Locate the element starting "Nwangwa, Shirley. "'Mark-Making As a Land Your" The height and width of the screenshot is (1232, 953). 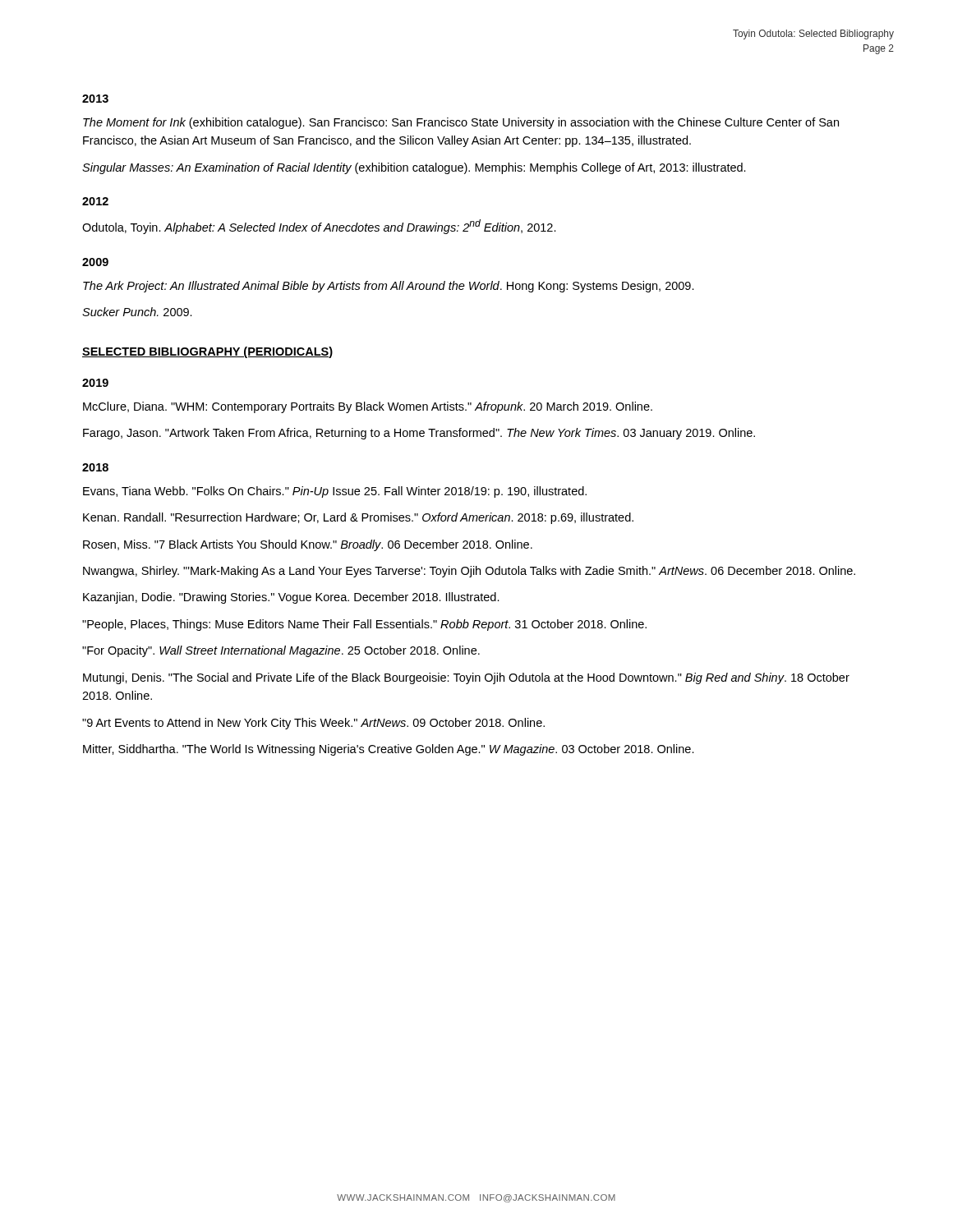pyautogui.click(x=469, y=571)
